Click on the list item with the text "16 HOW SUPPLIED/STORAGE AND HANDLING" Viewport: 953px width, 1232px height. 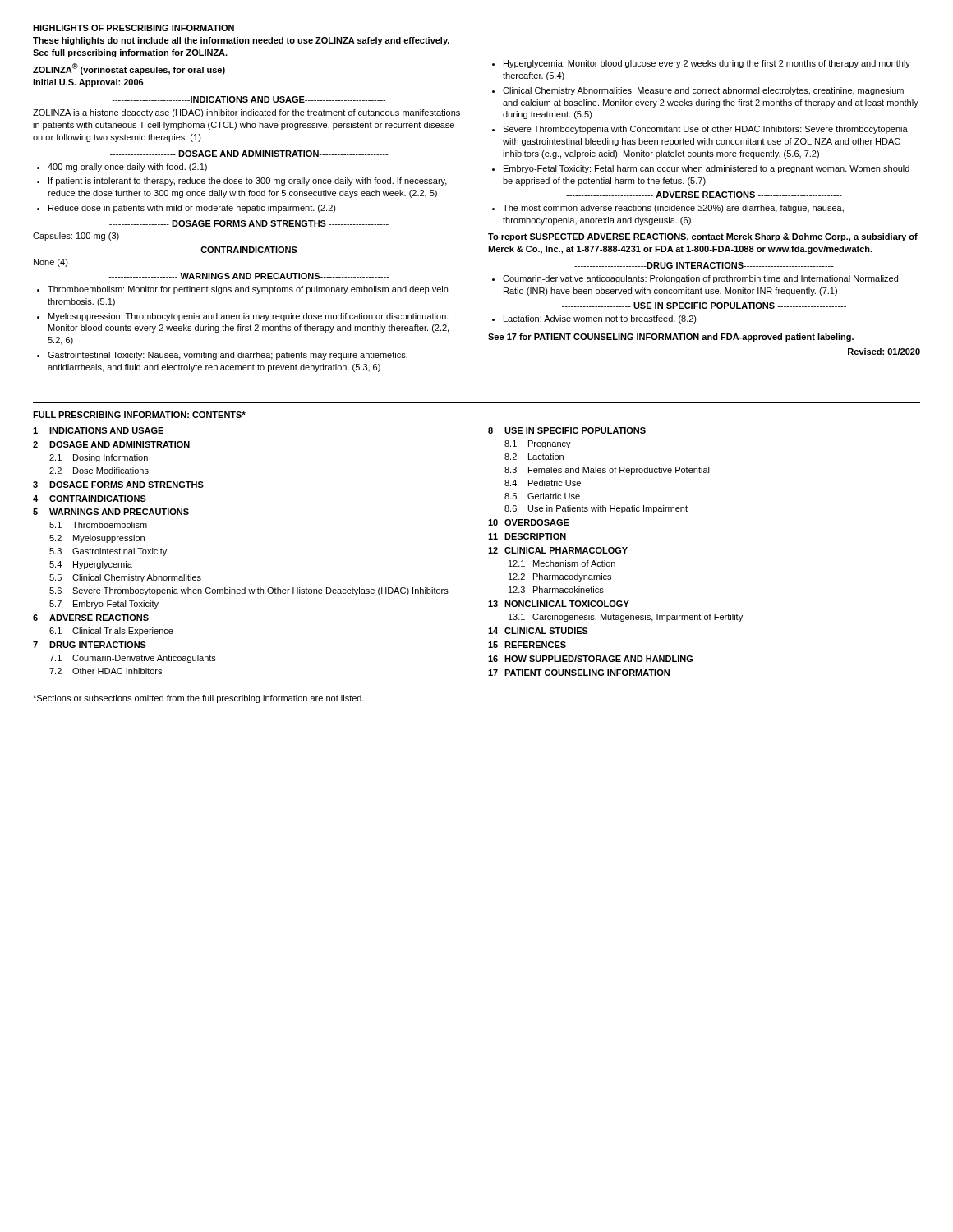pyautogui.click(x=591, y=659)
